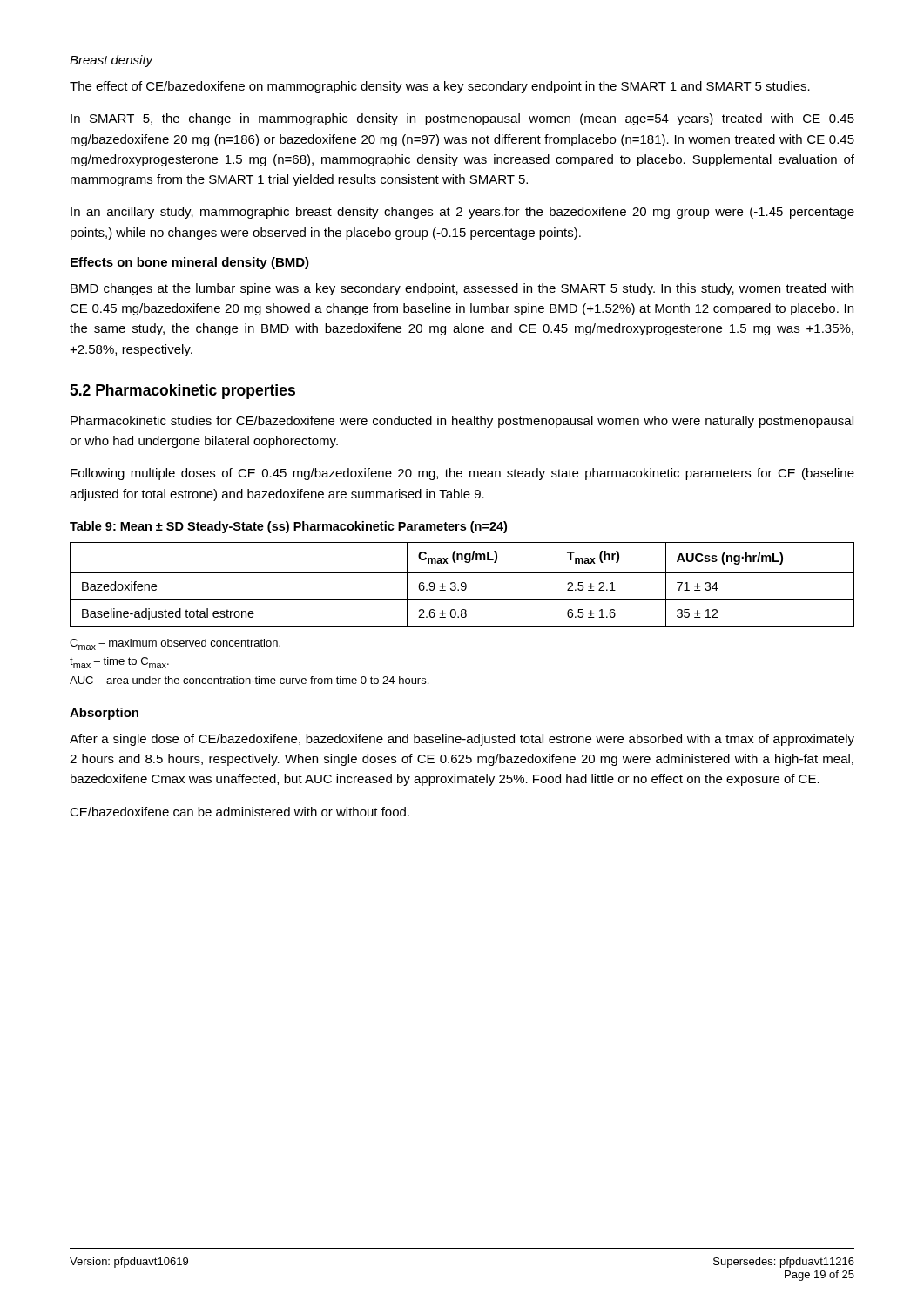Find the block on this page that starts "The effect of CE/bazedoxifene on mammographic density was"
924x1307 pixels.
(462, 86)
